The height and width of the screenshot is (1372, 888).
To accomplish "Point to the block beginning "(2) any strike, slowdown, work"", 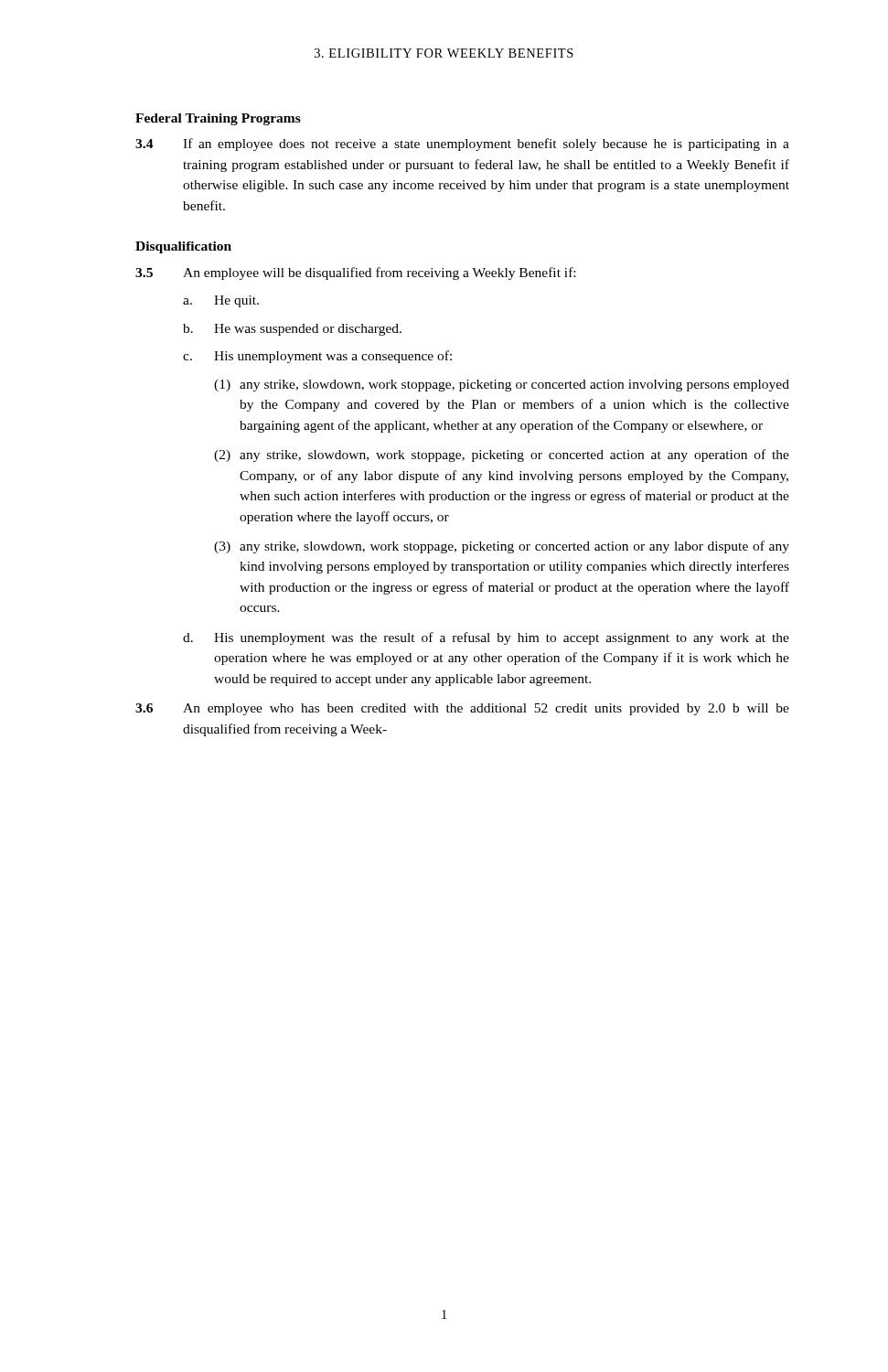I will coord(502,486).
